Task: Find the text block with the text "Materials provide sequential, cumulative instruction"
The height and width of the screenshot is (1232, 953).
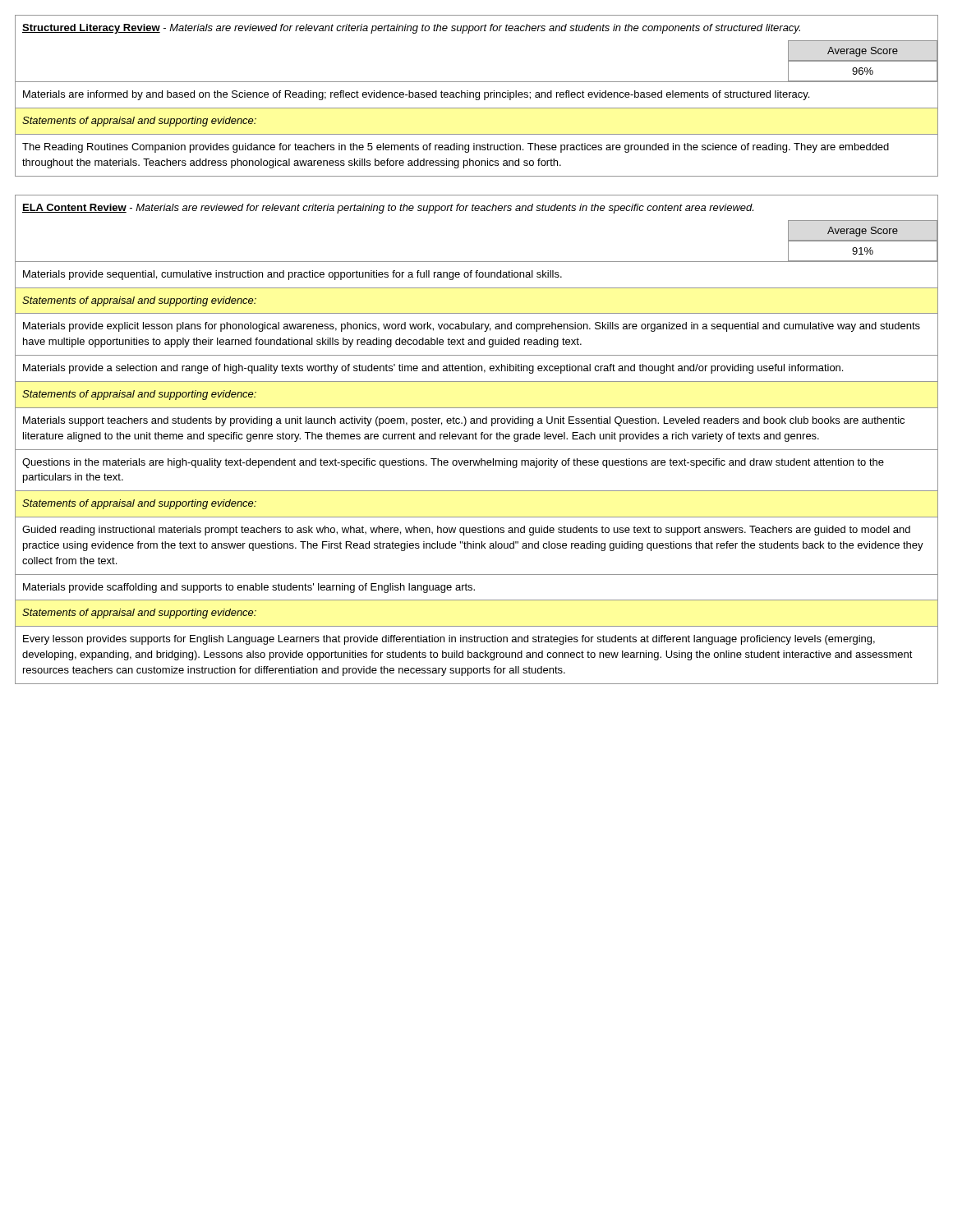Action: point(292,274)
